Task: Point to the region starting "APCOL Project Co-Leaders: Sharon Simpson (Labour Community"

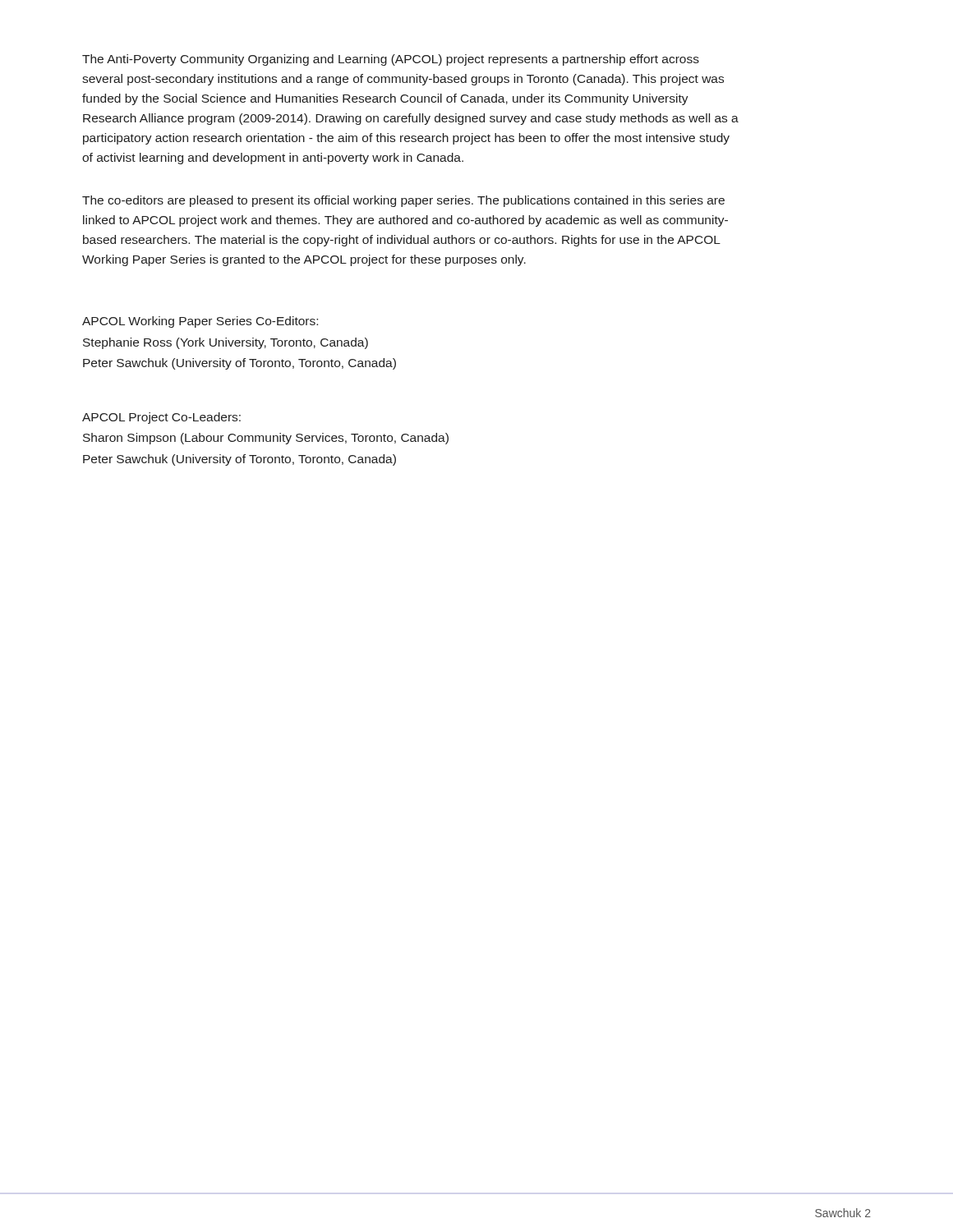Action: (266, 438)
